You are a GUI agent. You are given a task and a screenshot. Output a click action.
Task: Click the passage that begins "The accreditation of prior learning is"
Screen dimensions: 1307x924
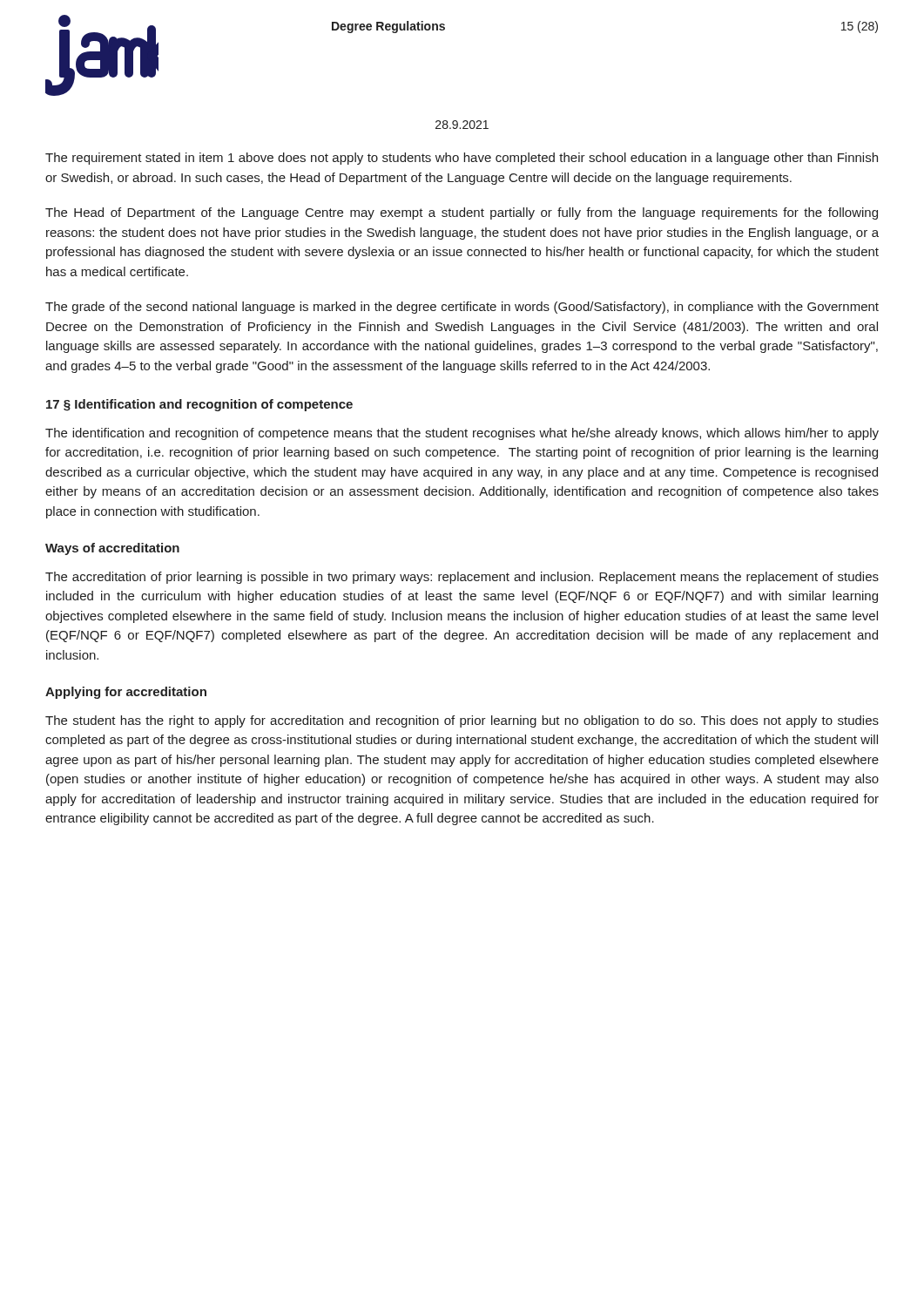click(x=462, y=615)
